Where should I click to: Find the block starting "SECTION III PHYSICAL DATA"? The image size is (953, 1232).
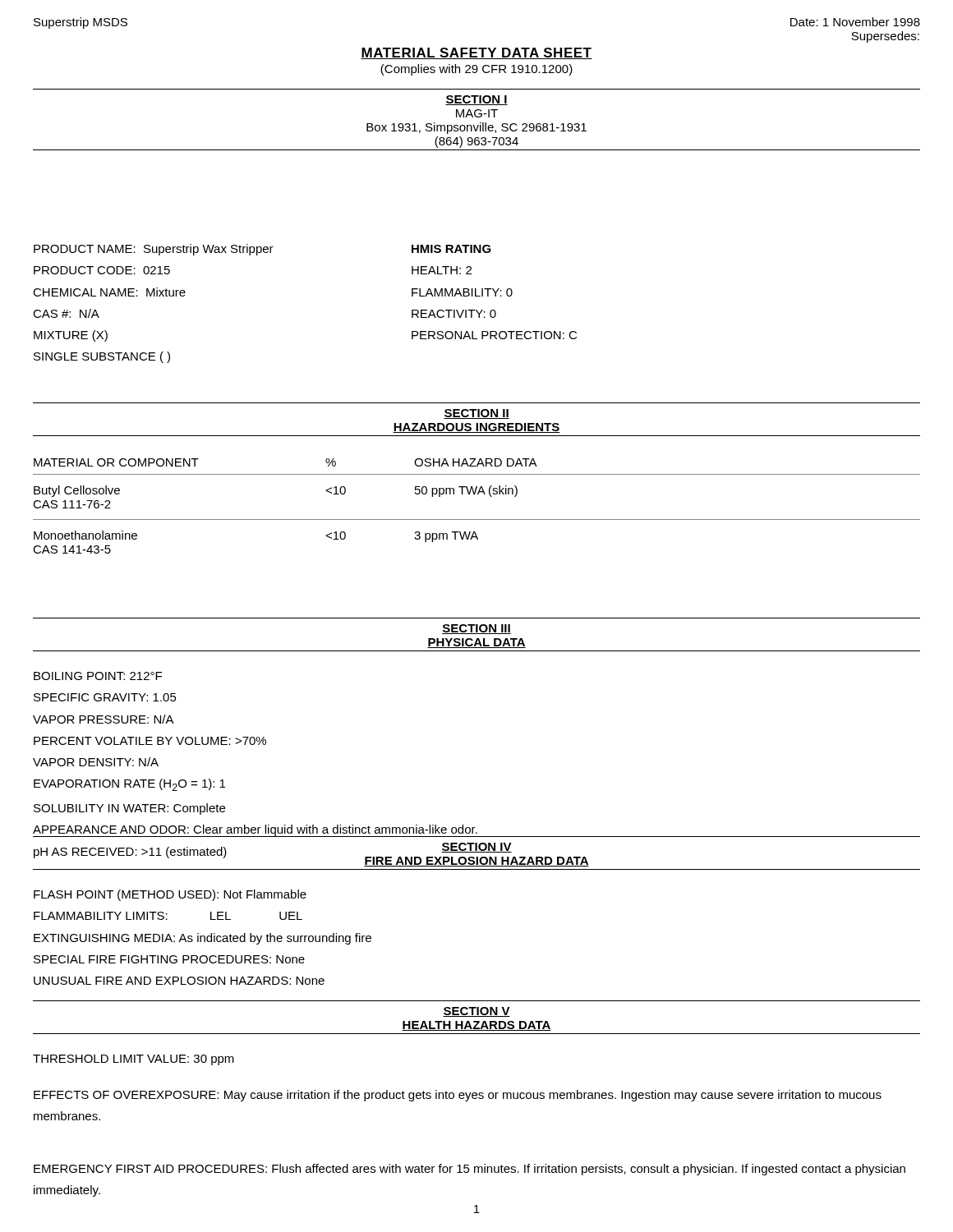[x=476, y=635]
